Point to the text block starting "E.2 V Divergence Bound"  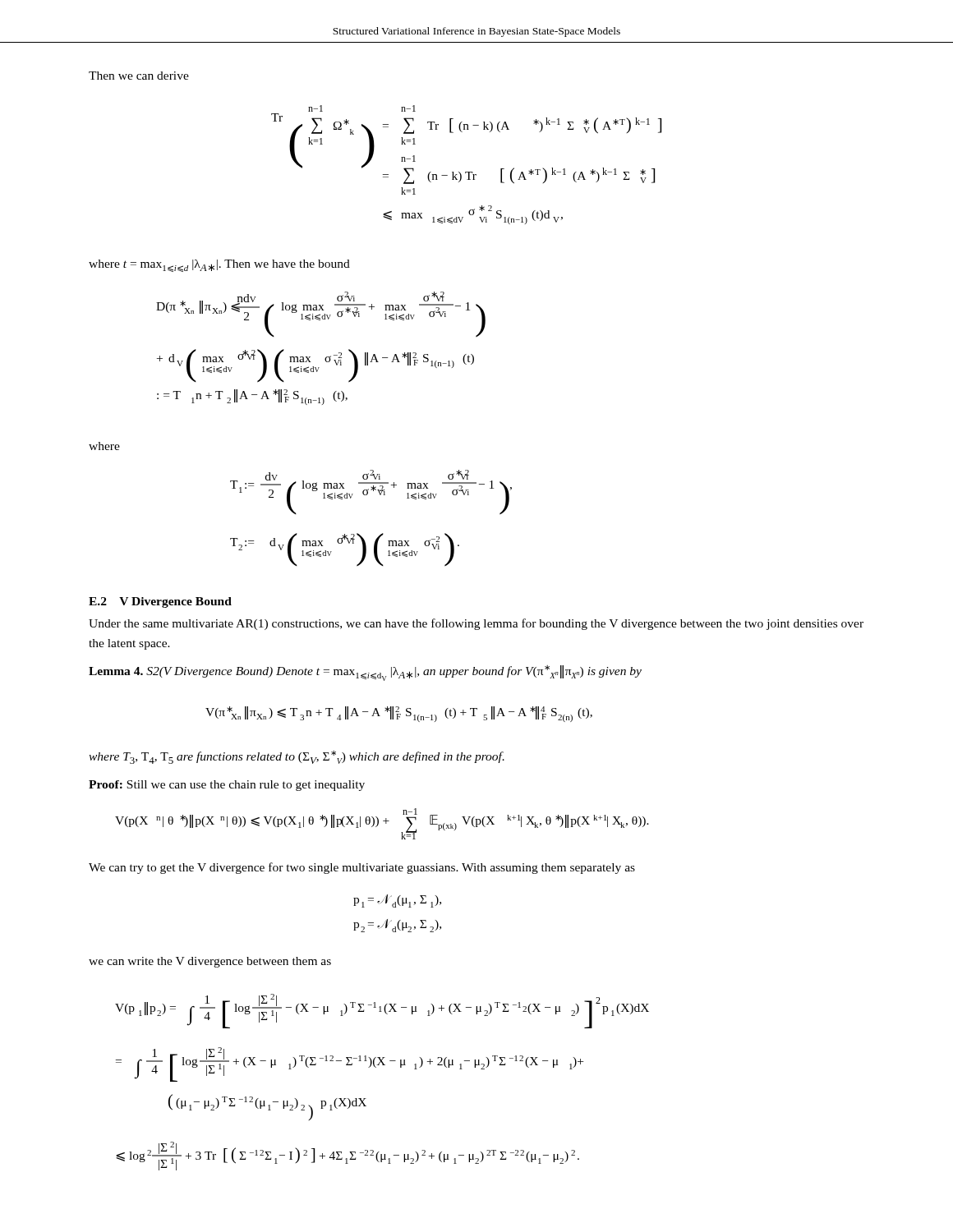tap(160, 601)
